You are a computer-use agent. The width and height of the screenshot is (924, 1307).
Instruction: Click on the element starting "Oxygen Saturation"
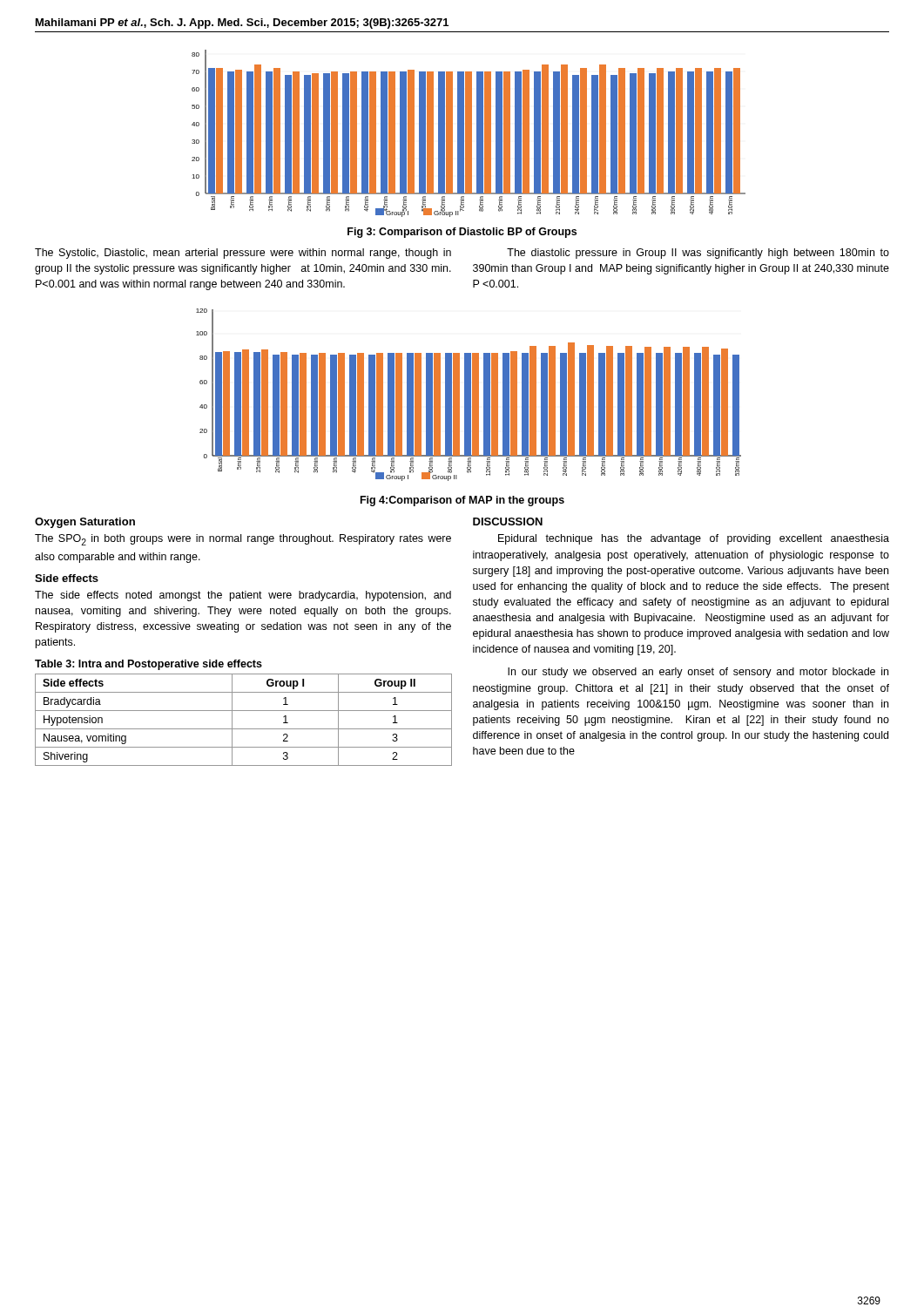tap(85, 522)
